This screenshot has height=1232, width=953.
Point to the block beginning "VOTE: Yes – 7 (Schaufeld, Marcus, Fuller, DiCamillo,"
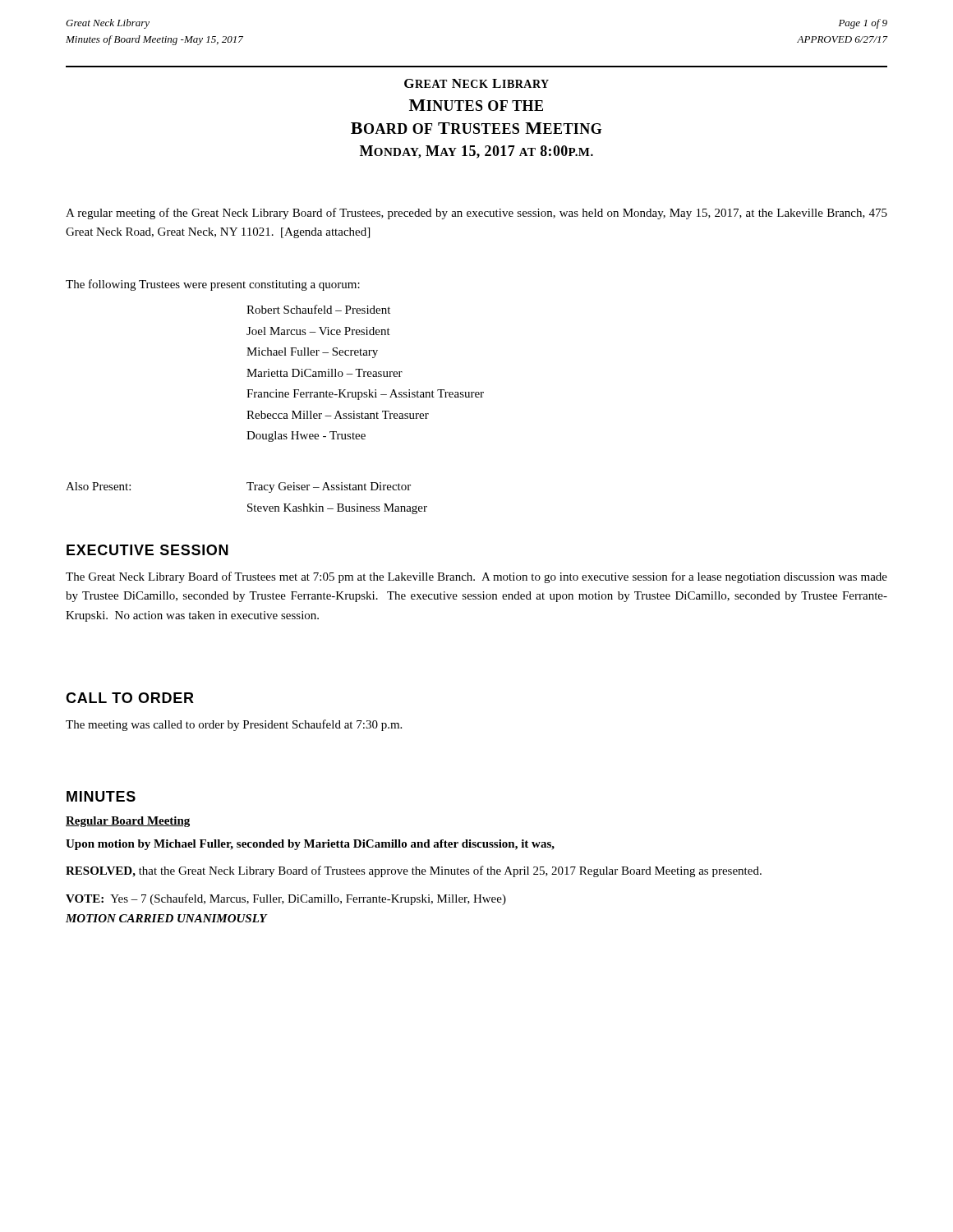pos(286,898)
